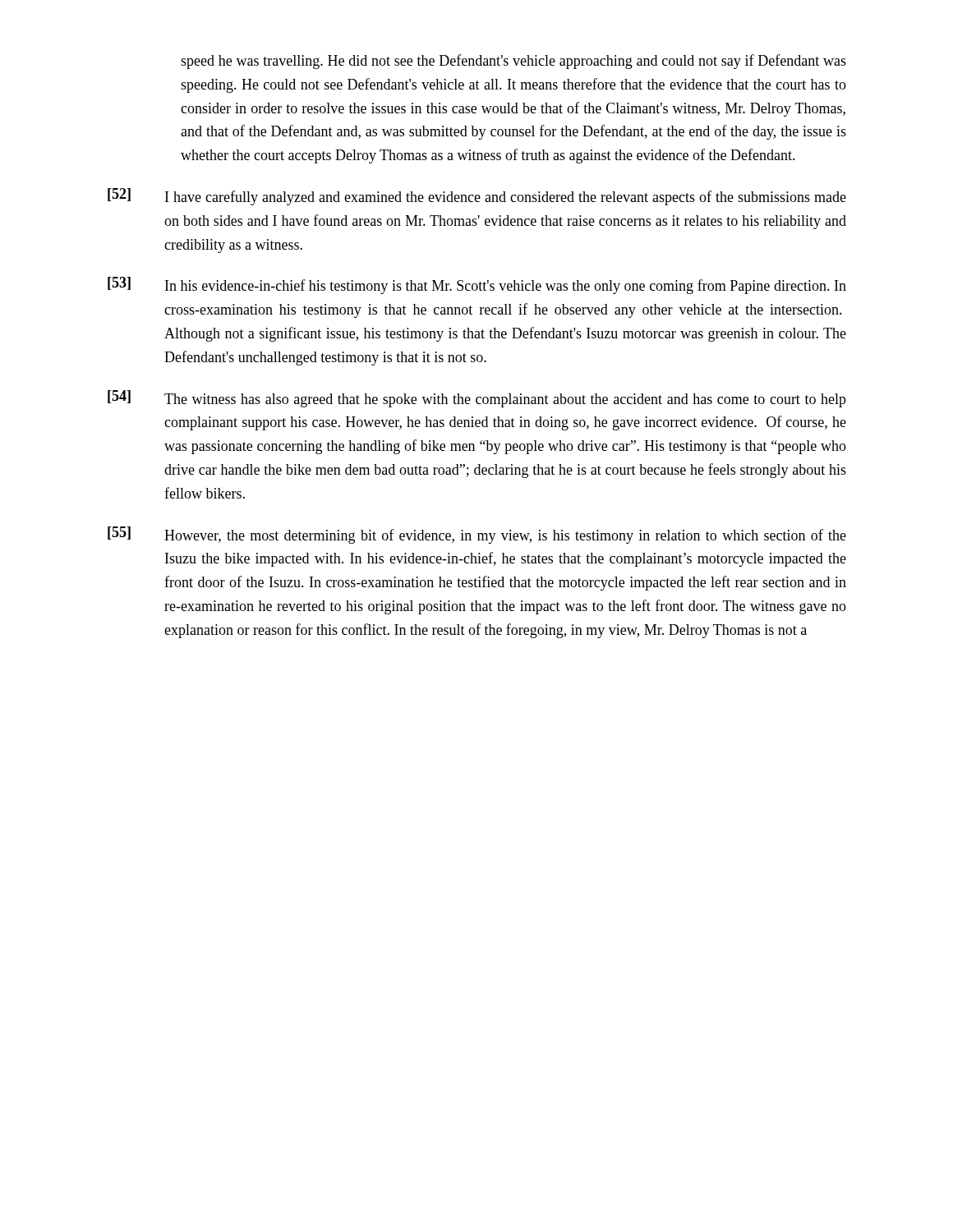Click on the list item with the text "[55] However, the most determining bit of evidence,"
953x1232 pixels.
pos(476,583)
